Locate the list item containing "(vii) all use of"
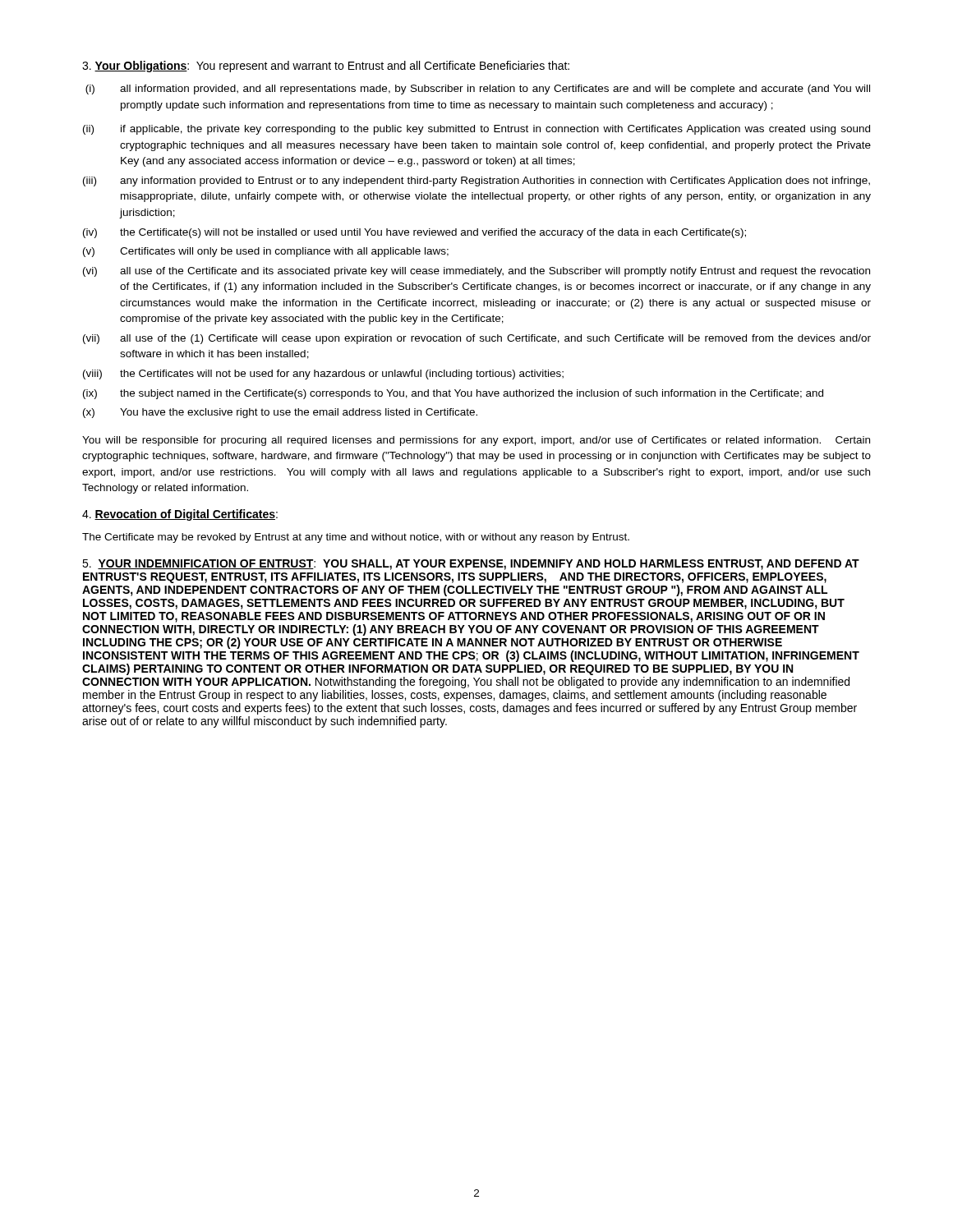 coord(476,346)
